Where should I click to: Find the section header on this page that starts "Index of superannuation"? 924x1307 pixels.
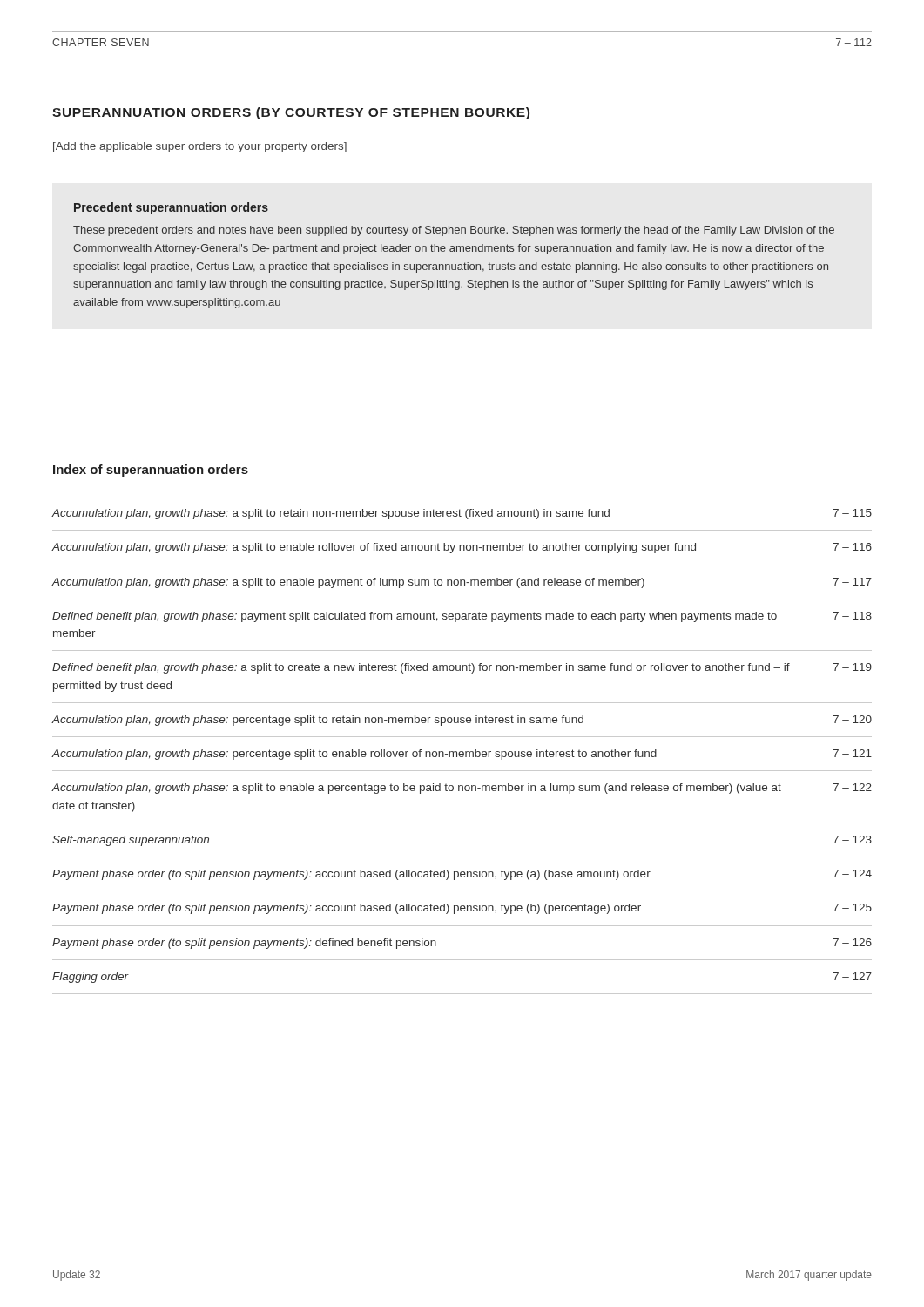coord(150,469)
